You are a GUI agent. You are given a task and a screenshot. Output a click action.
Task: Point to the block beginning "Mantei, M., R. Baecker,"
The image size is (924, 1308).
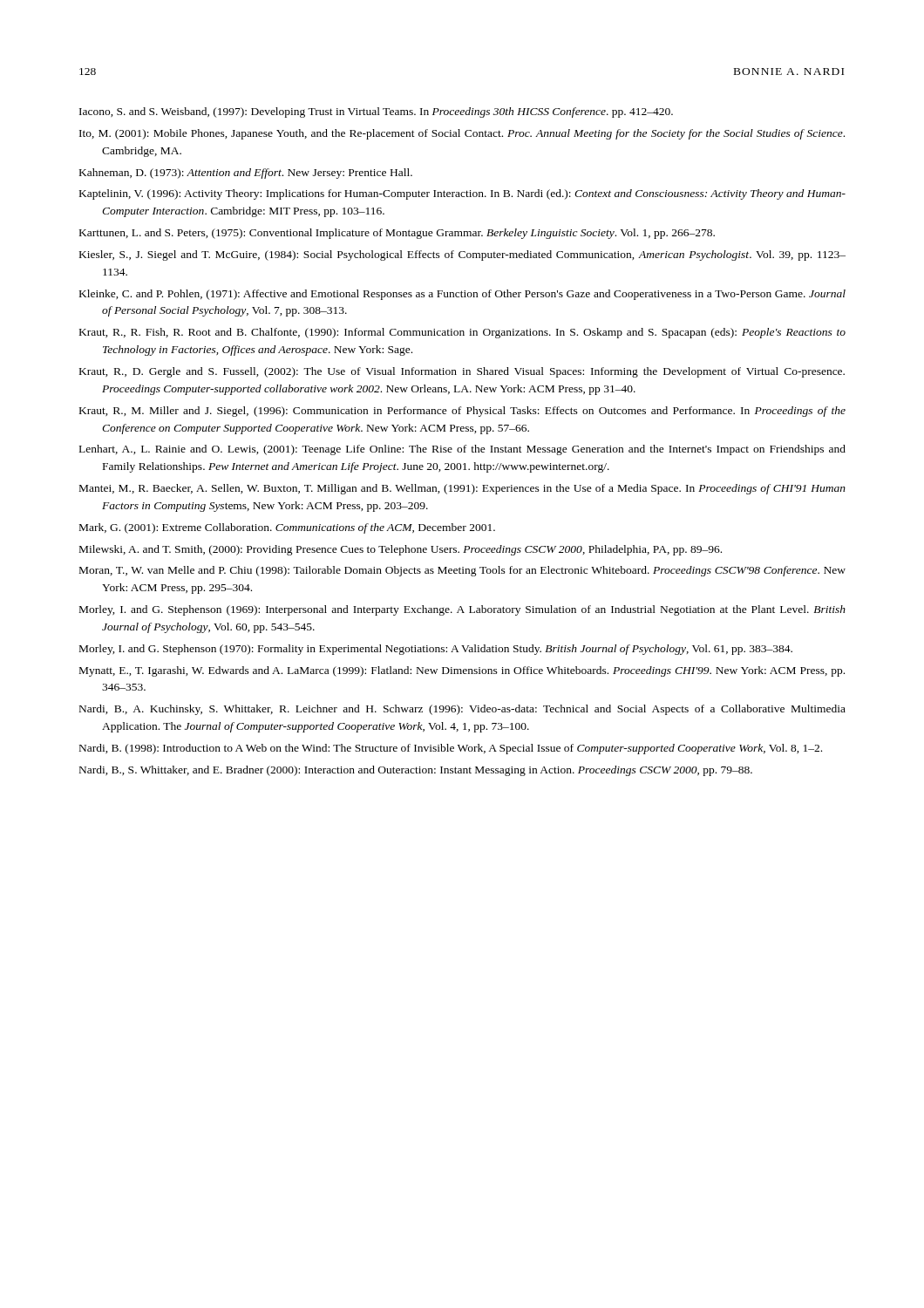tap(462, 497)
